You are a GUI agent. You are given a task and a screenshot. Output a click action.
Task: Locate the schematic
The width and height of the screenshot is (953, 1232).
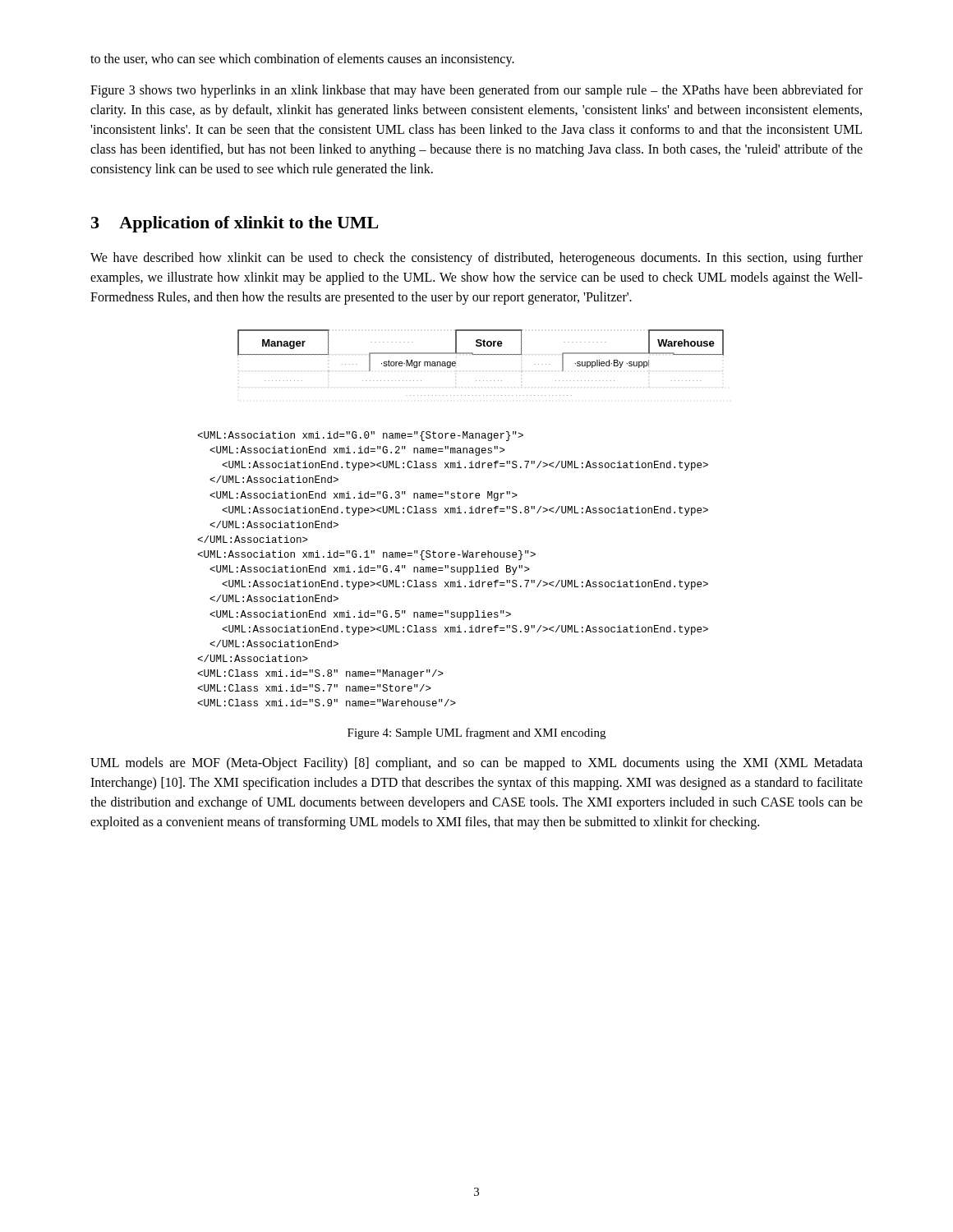tap(476, 517)
